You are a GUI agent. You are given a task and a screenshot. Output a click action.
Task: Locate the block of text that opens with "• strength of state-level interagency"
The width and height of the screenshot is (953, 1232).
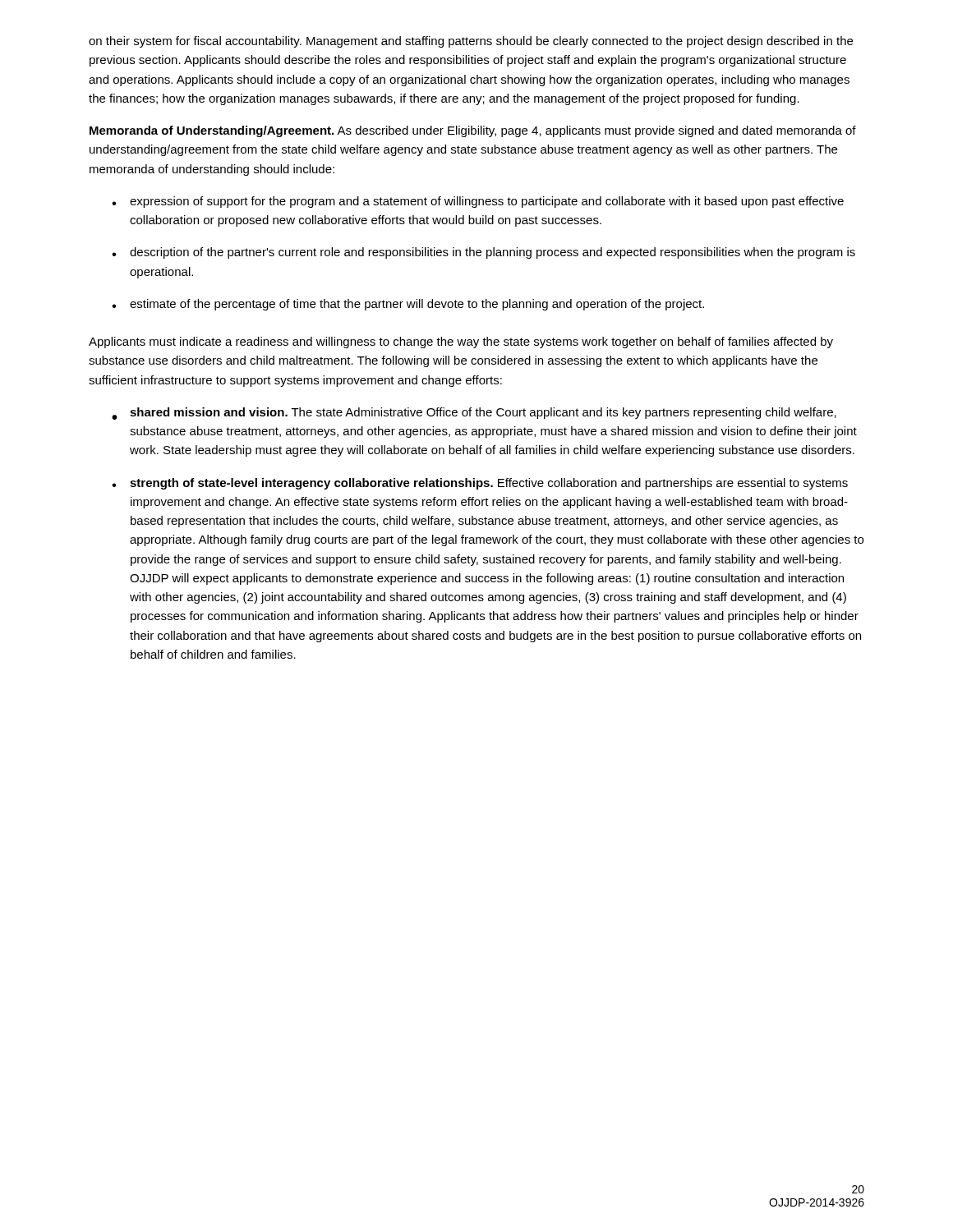pyautogui.click(x=488, y=568)
